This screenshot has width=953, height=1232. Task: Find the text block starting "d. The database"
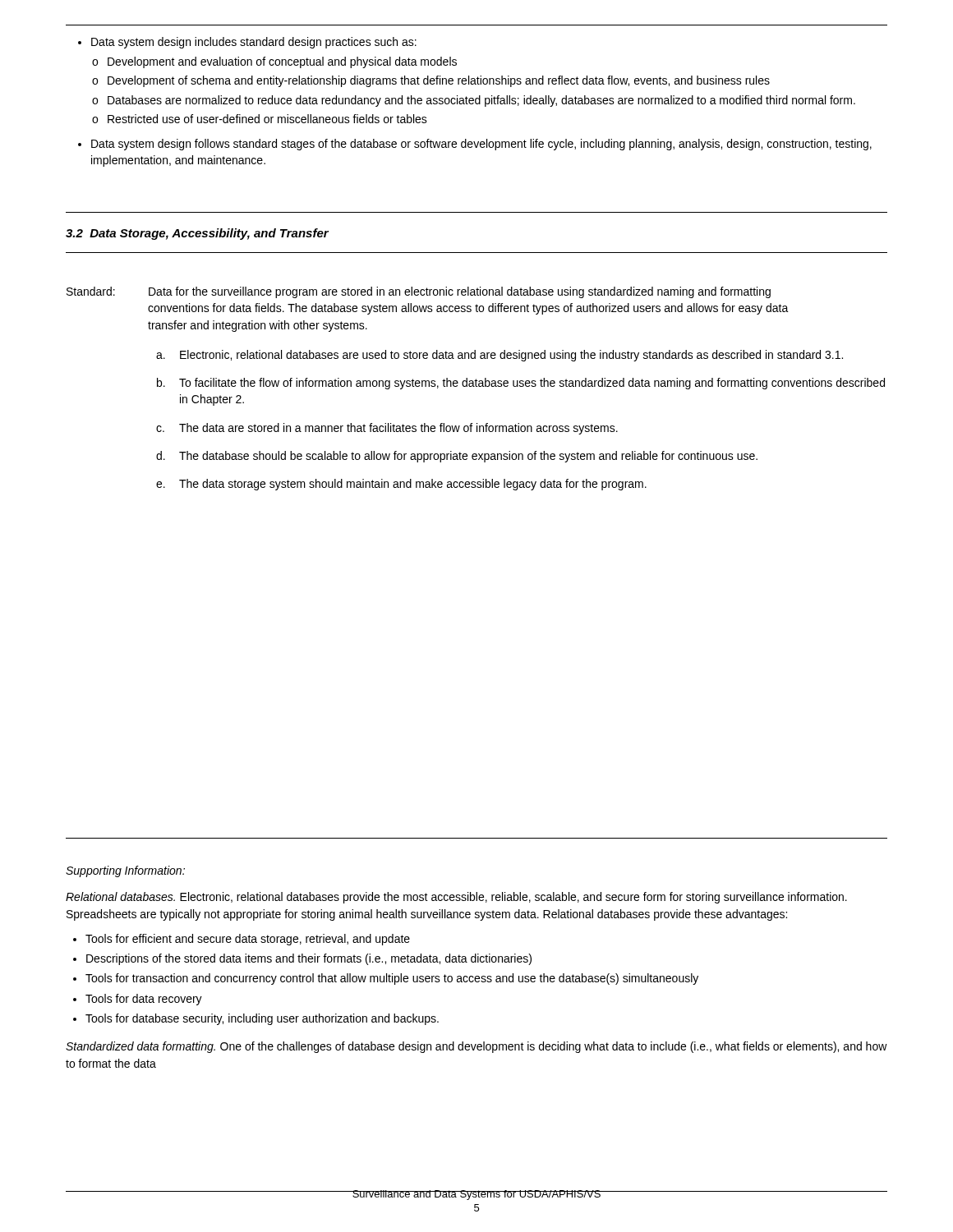tap(457, 456)
